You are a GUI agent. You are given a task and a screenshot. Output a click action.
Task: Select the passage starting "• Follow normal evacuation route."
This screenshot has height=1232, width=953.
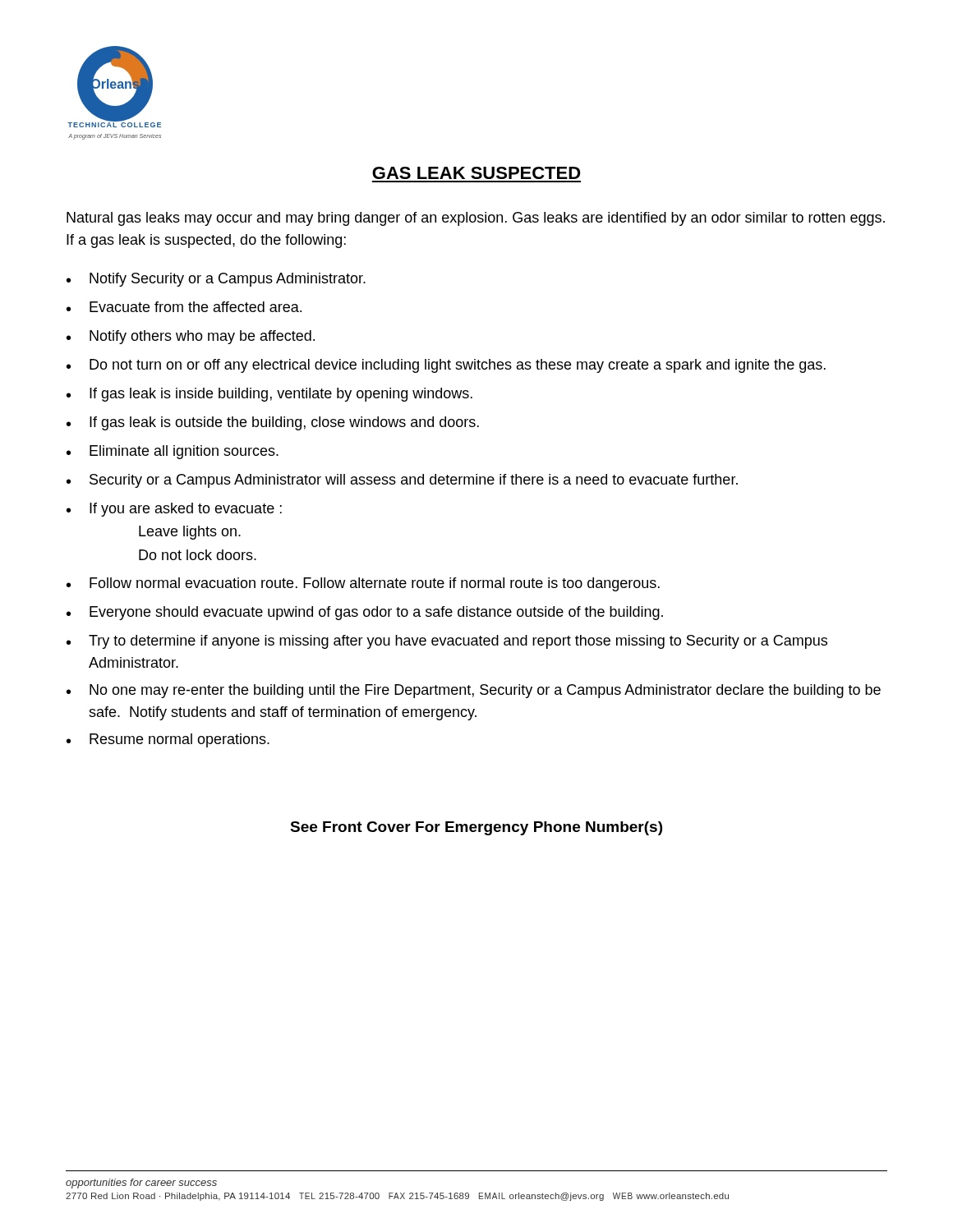(476, 584)
